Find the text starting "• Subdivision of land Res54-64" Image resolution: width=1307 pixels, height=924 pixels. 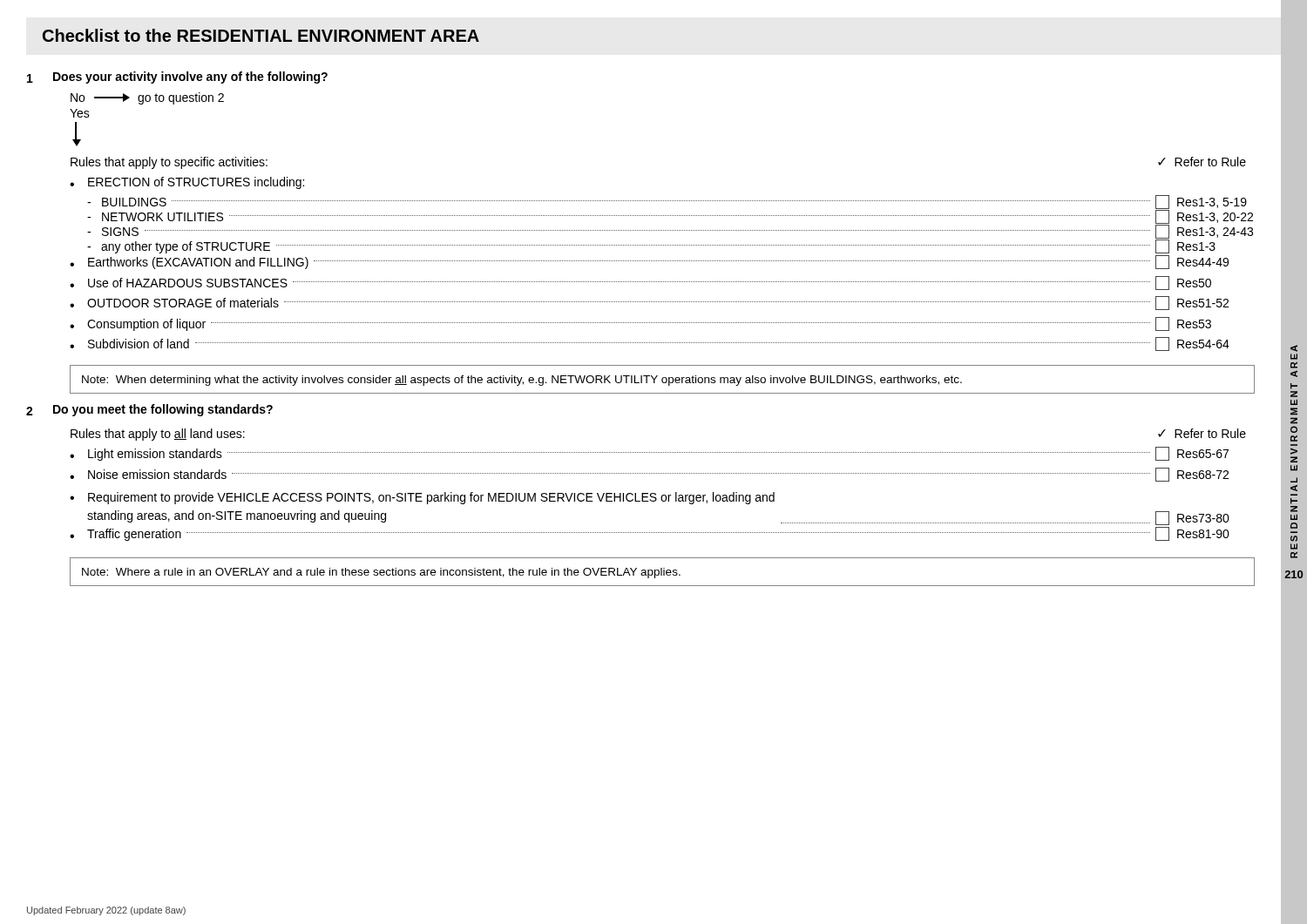click(x=662, y=347)
